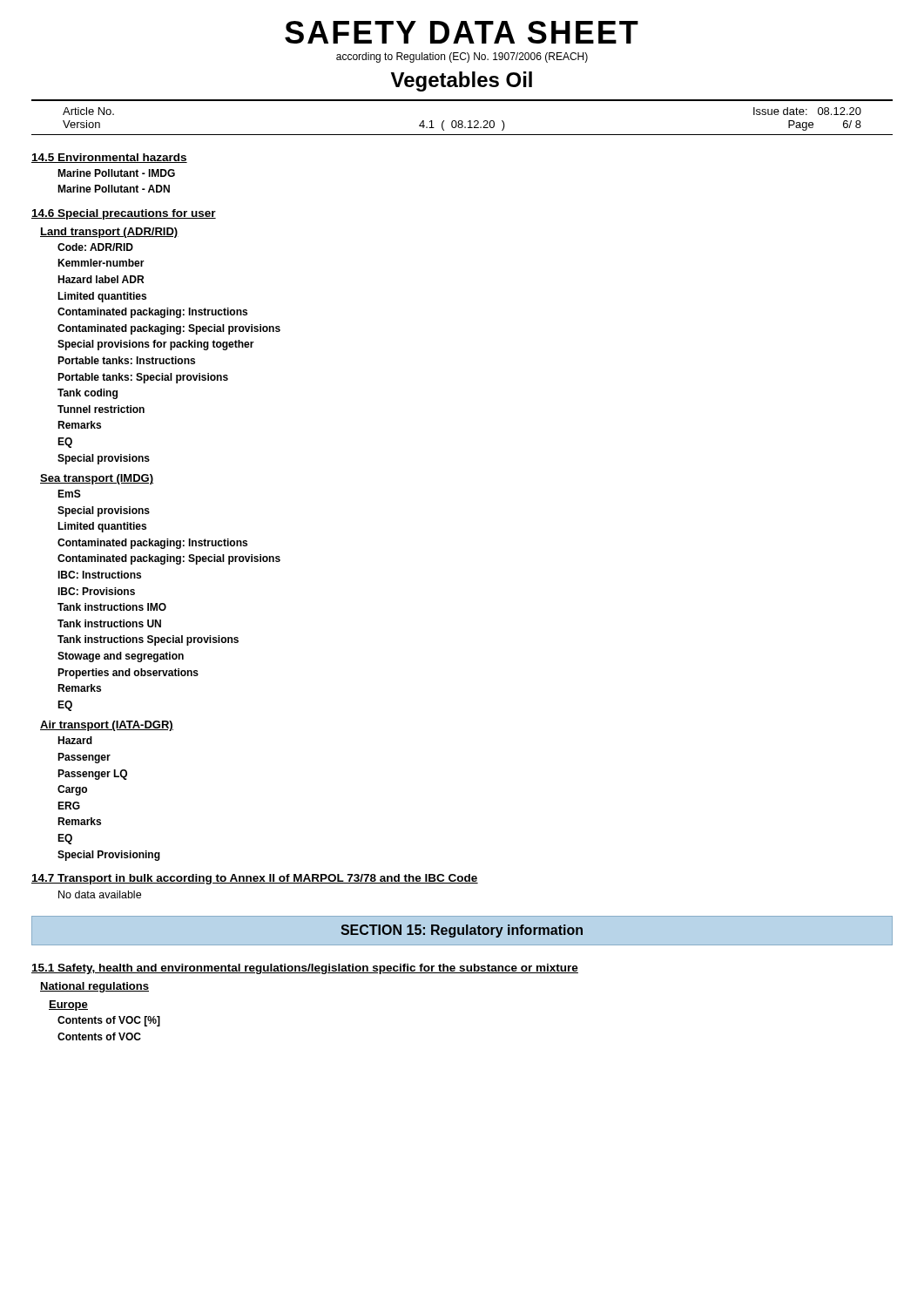Find the text that reads "No data available"

coord(100,895)
